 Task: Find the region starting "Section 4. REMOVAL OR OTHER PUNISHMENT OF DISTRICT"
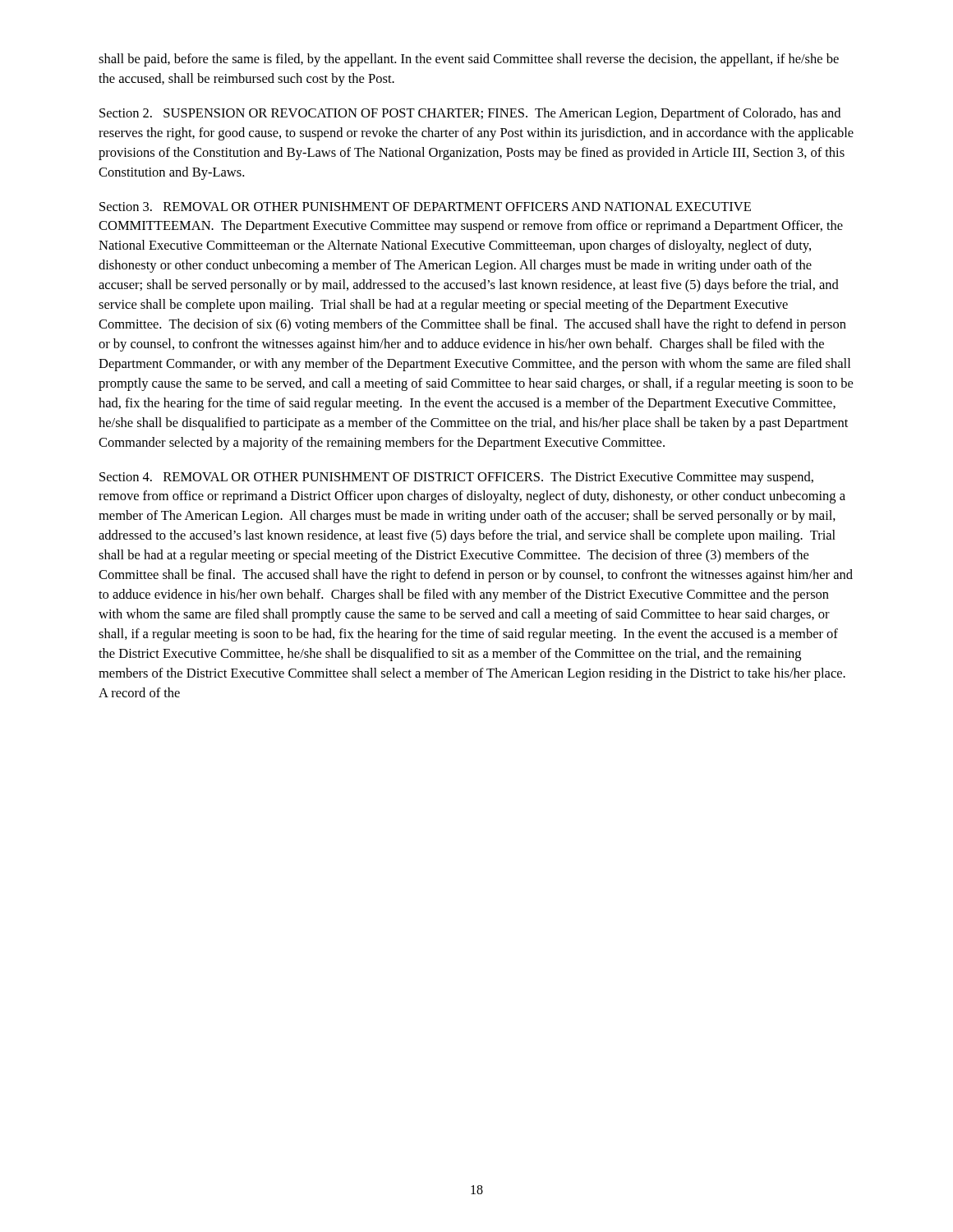476,584
